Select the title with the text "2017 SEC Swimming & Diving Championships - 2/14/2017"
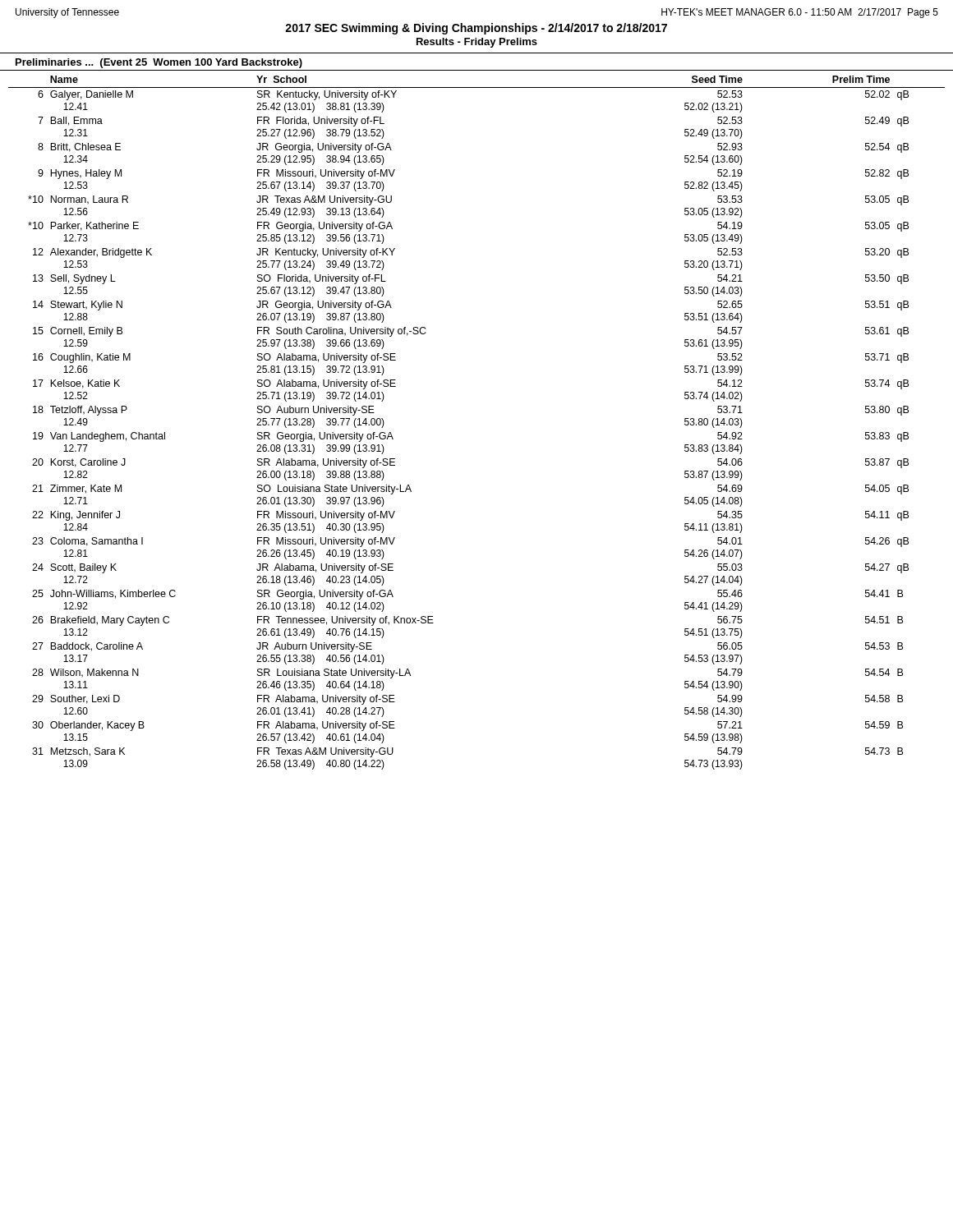 476,28
